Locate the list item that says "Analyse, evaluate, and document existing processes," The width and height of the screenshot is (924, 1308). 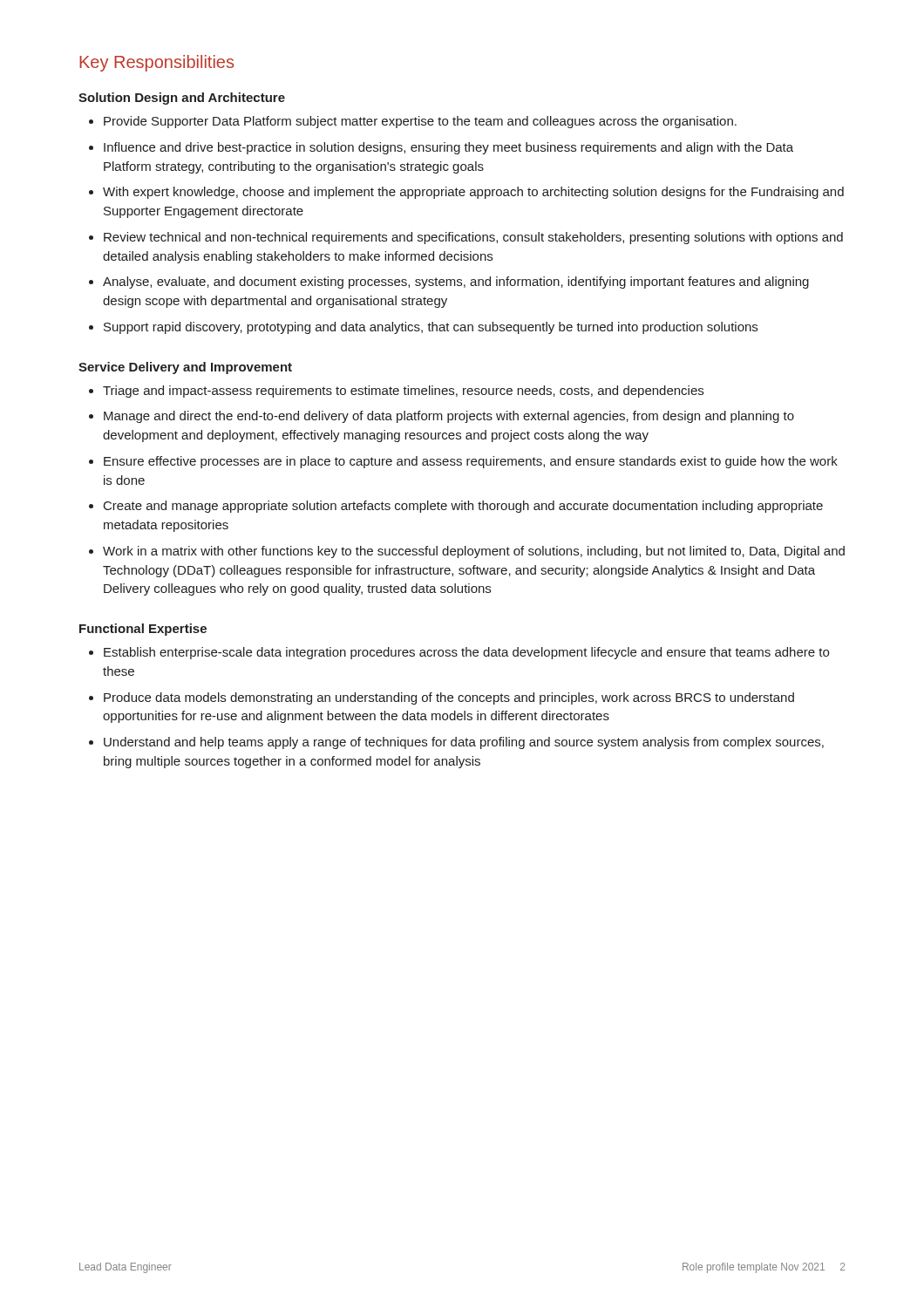462,291
